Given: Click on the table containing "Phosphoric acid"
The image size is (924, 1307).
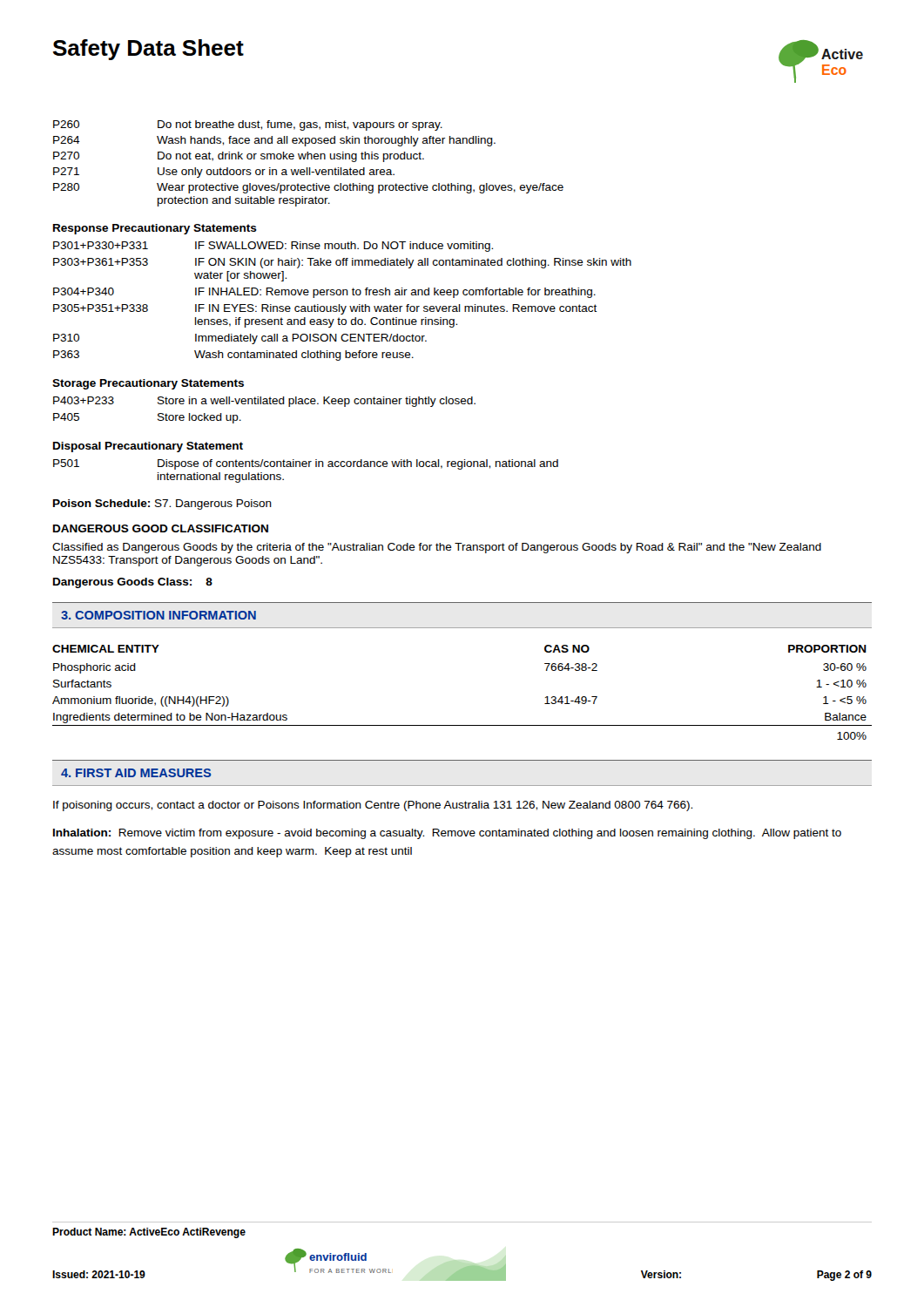Looking at the screenshot, I should tap(462, 691).
